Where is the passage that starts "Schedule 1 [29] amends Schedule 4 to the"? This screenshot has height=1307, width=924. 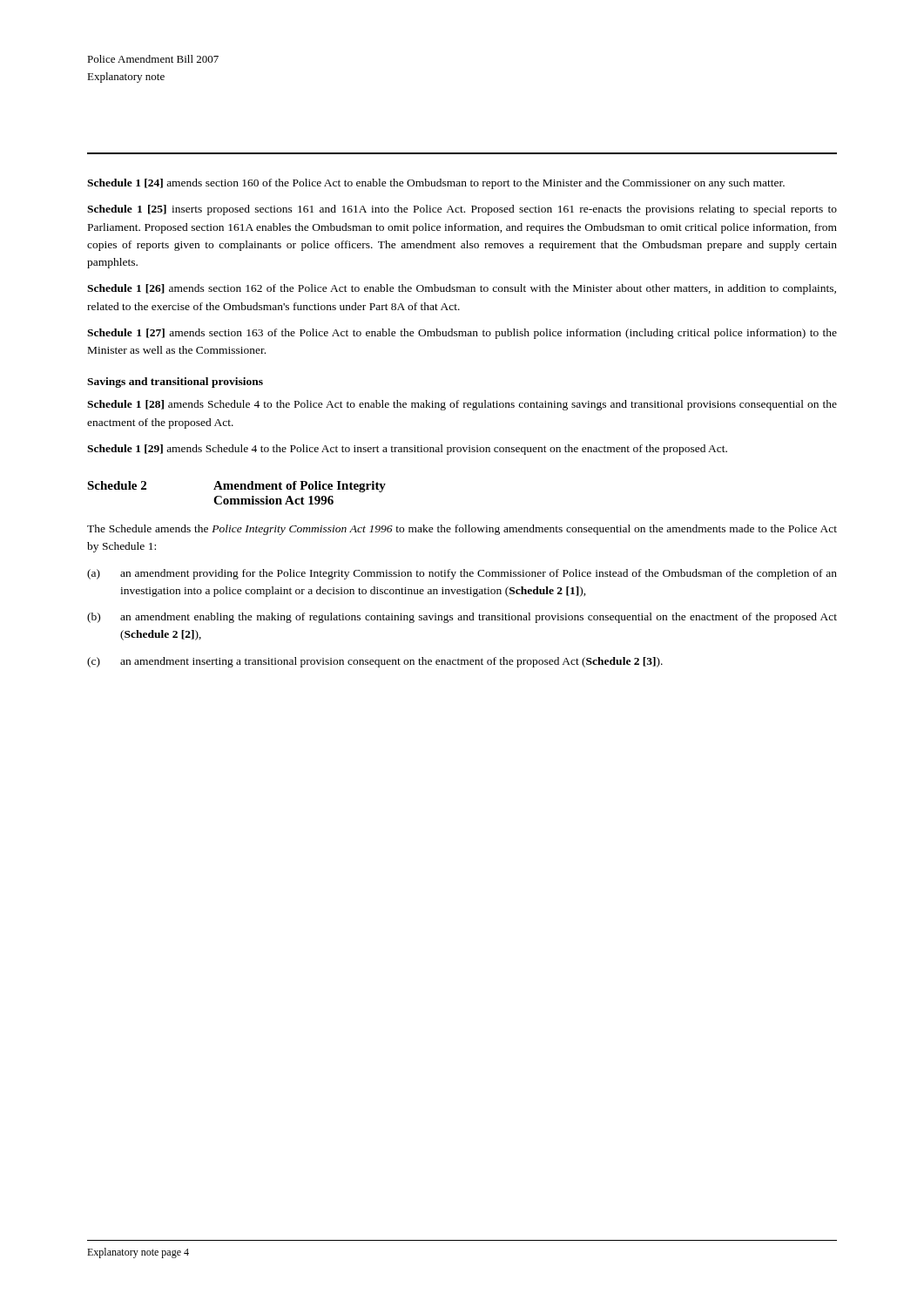(x=408, y=448)
